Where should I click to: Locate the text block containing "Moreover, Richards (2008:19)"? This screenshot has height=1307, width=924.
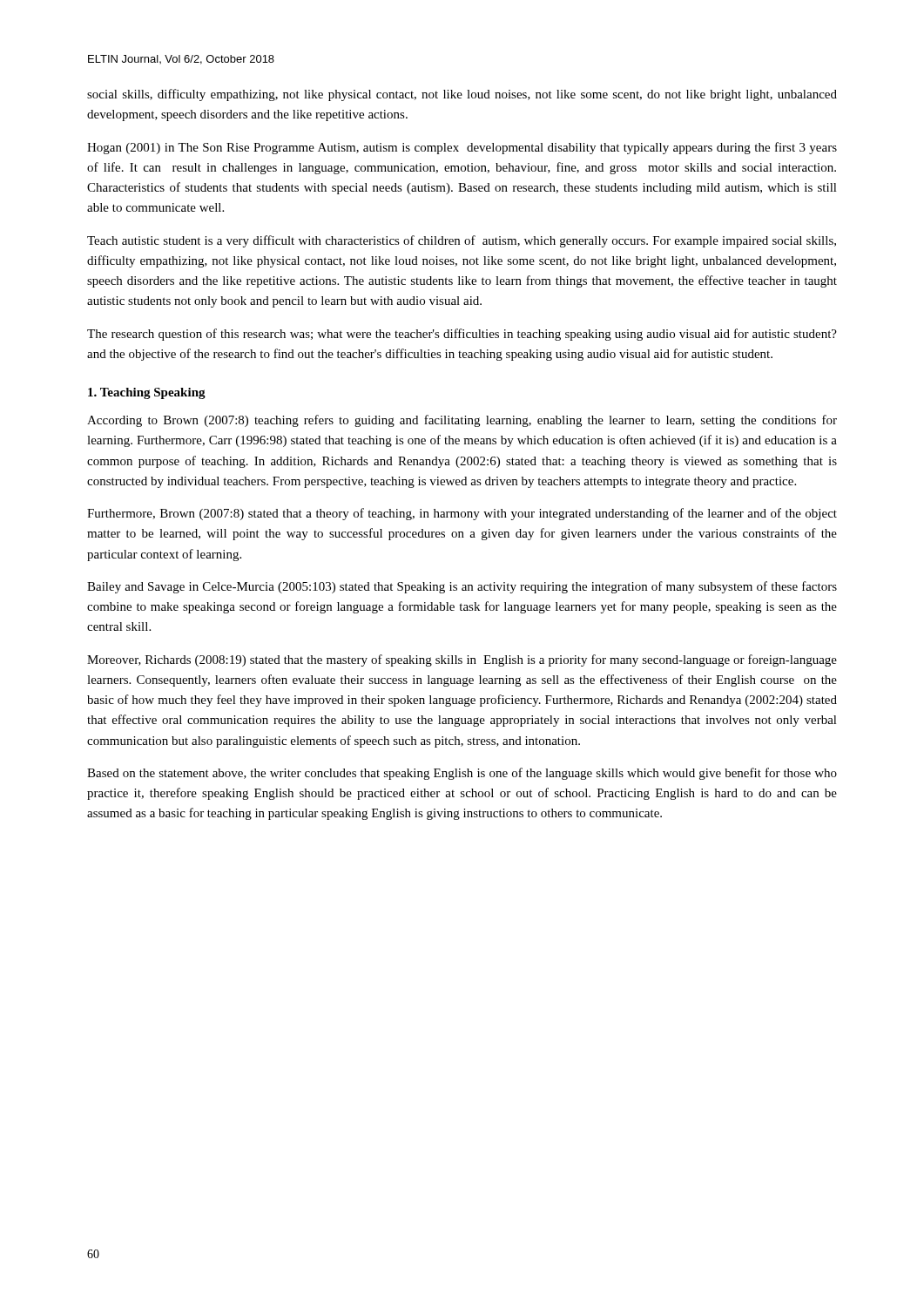tap(462, 700)
